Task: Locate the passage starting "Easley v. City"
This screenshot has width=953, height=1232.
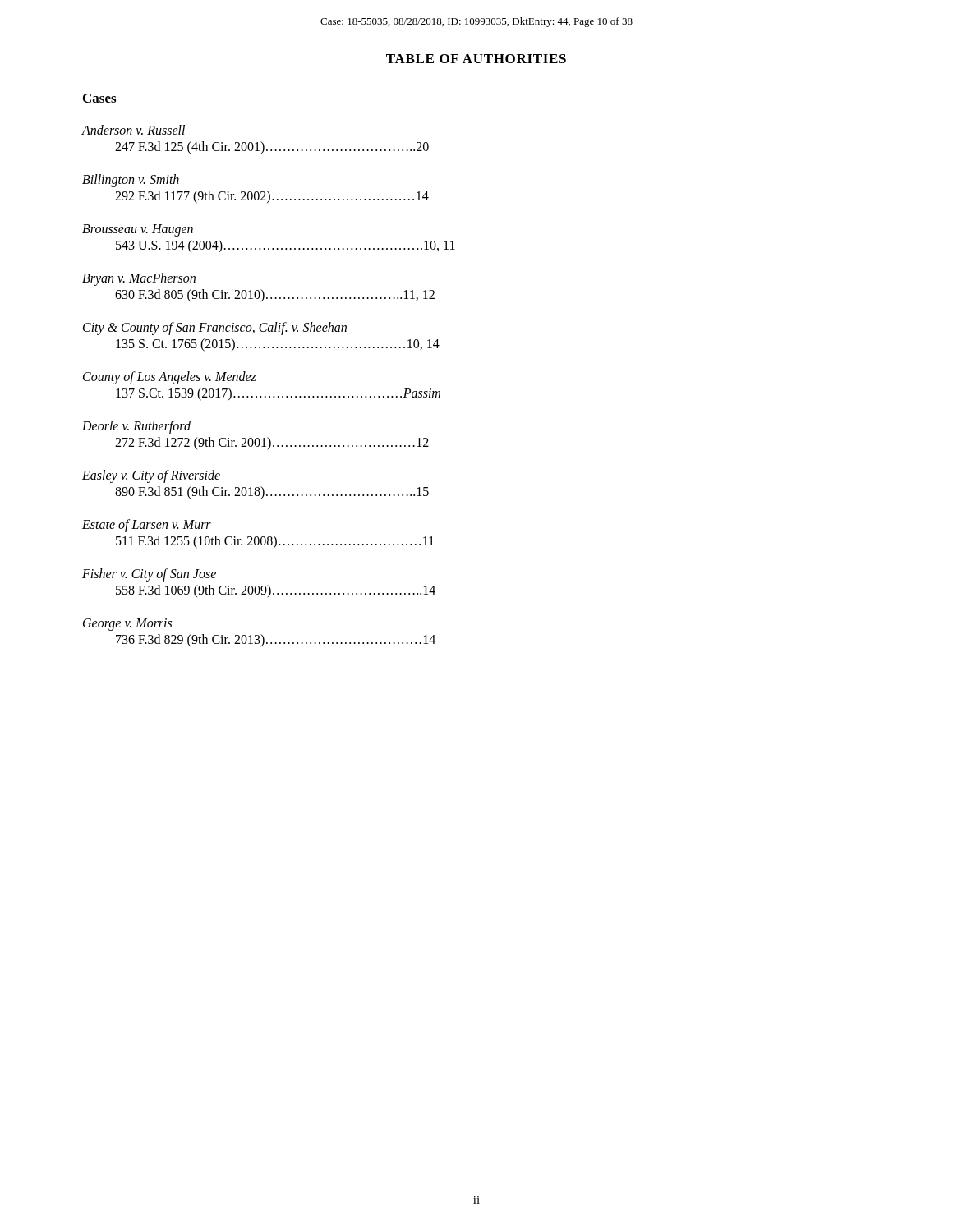Action: pos(151,476)
